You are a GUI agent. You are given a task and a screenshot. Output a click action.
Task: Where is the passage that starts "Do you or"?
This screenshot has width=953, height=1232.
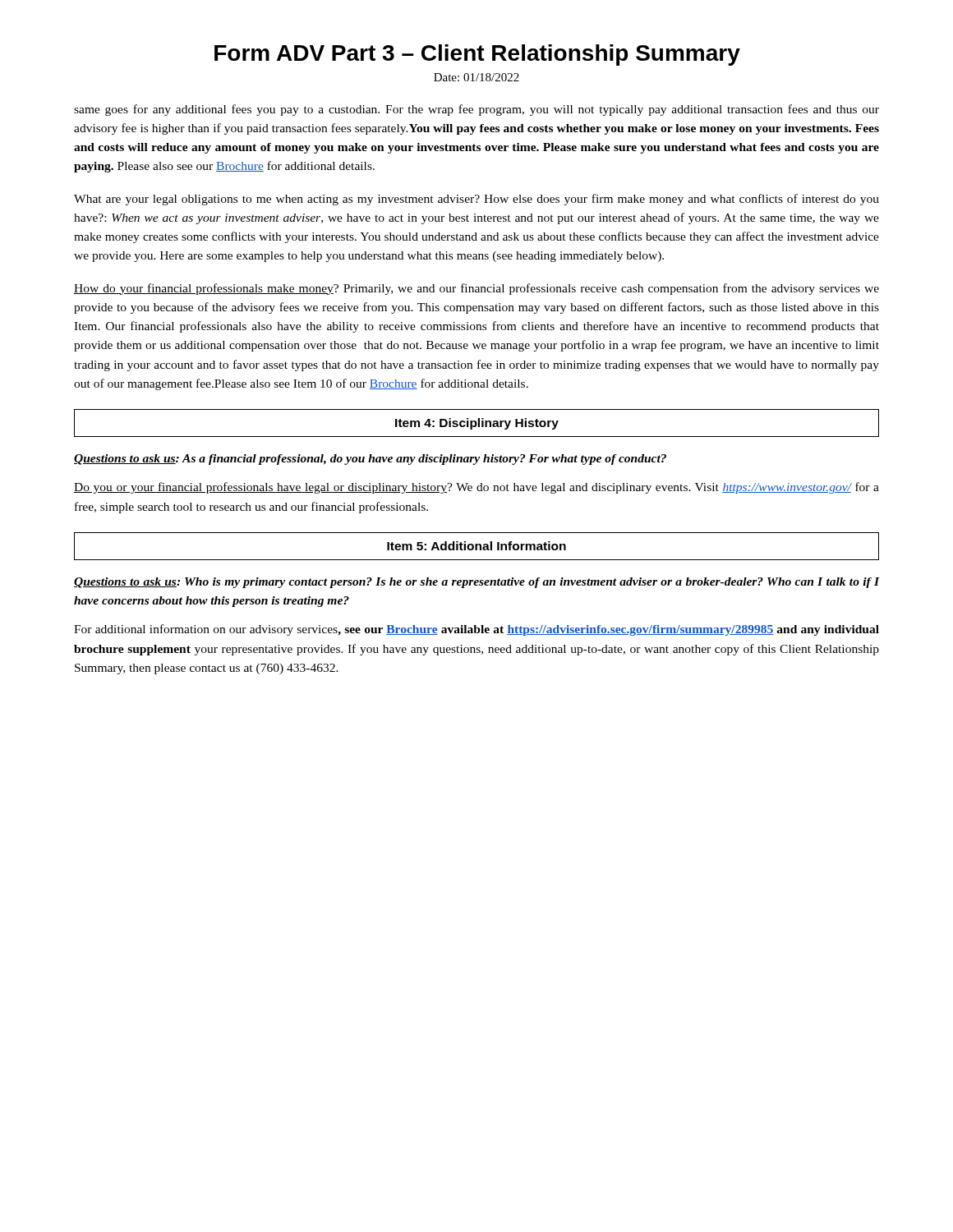476,497
